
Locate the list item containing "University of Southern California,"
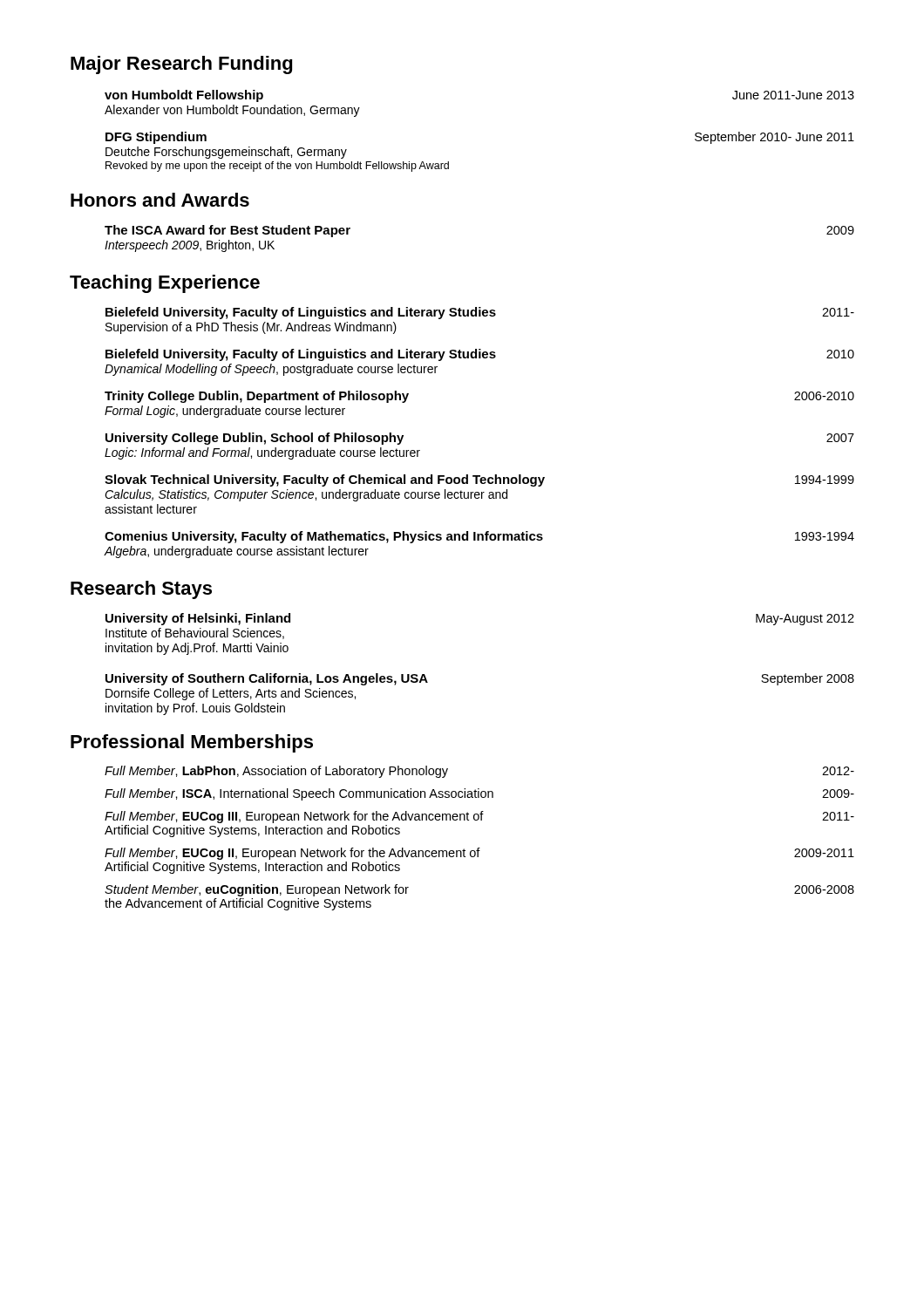pyautogui.click(x=267, y=679)
